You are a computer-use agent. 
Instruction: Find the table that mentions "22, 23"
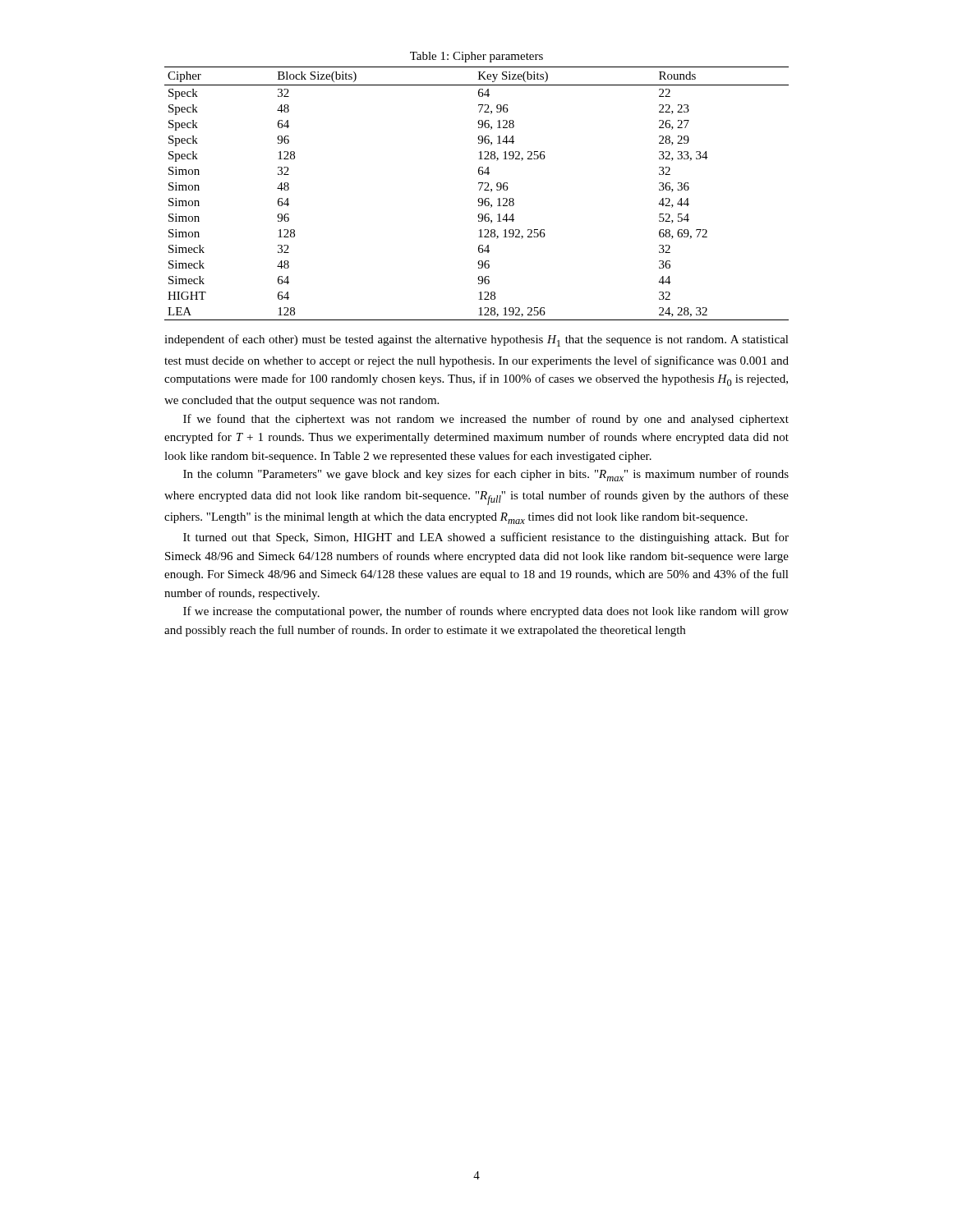476,193
